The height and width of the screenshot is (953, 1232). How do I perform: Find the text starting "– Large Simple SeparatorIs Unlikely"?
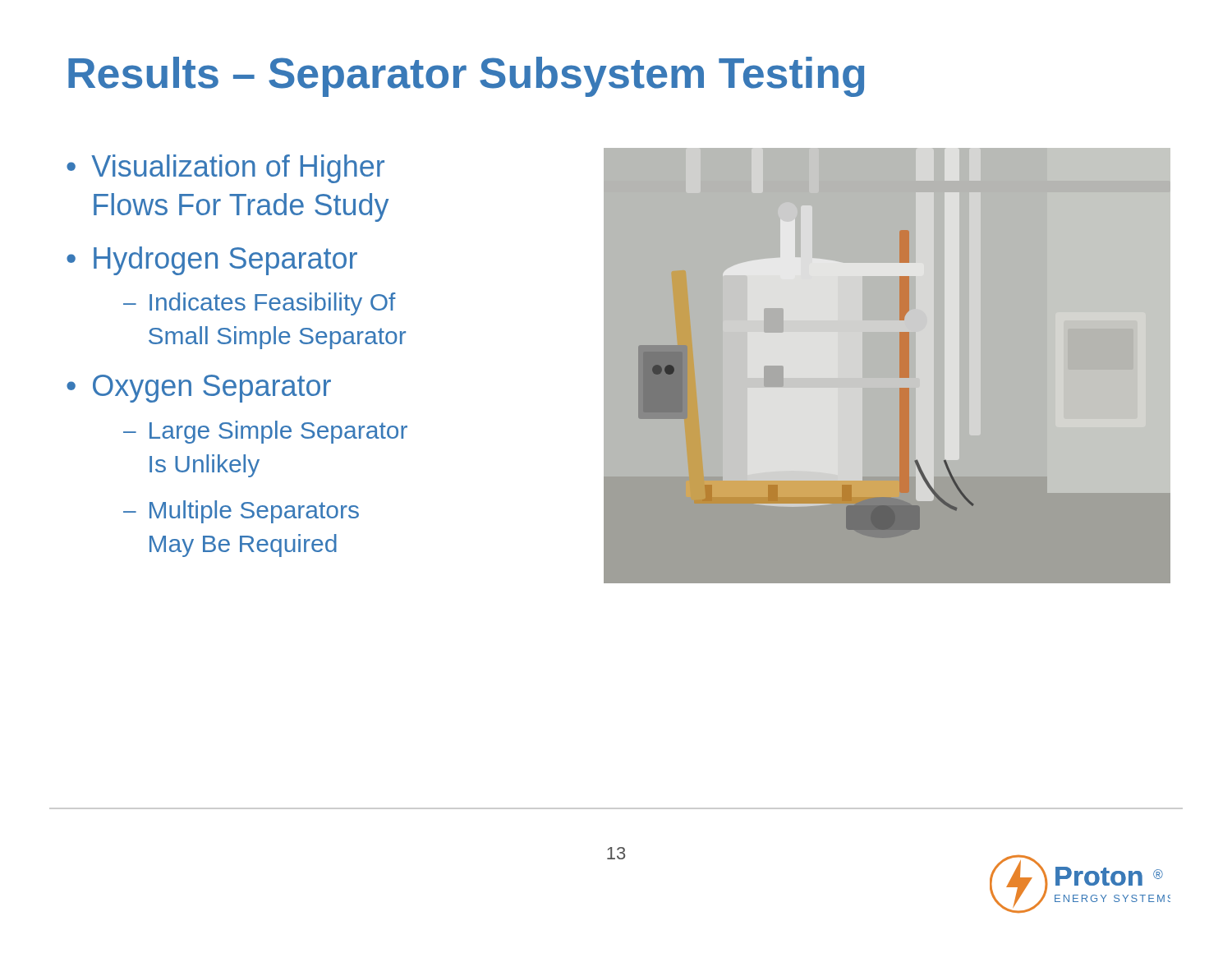[x=353, y=447]
